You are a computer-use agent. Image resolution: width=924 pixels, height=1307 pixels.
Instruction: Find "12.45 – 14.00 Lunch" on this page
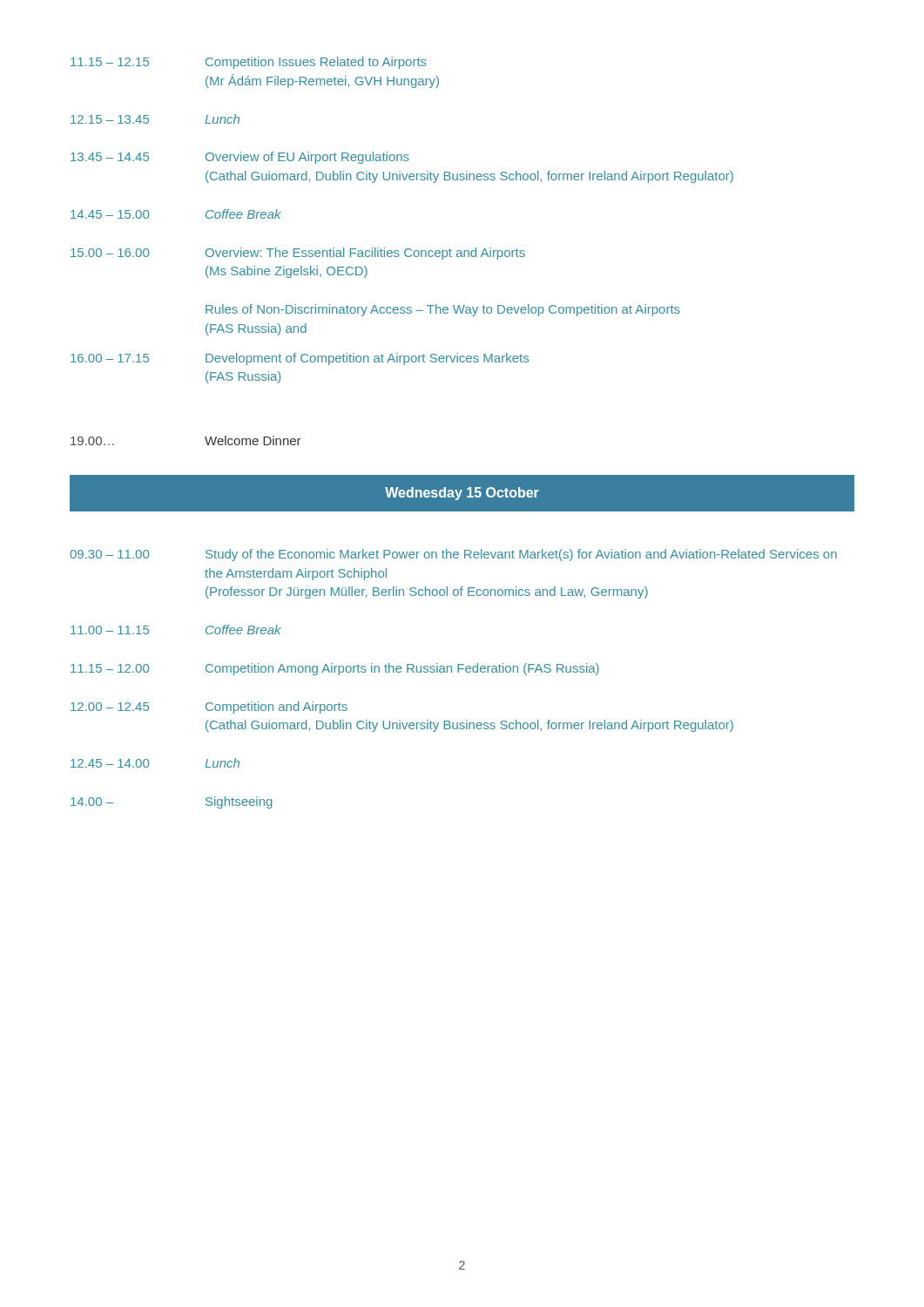coord(99,762)
